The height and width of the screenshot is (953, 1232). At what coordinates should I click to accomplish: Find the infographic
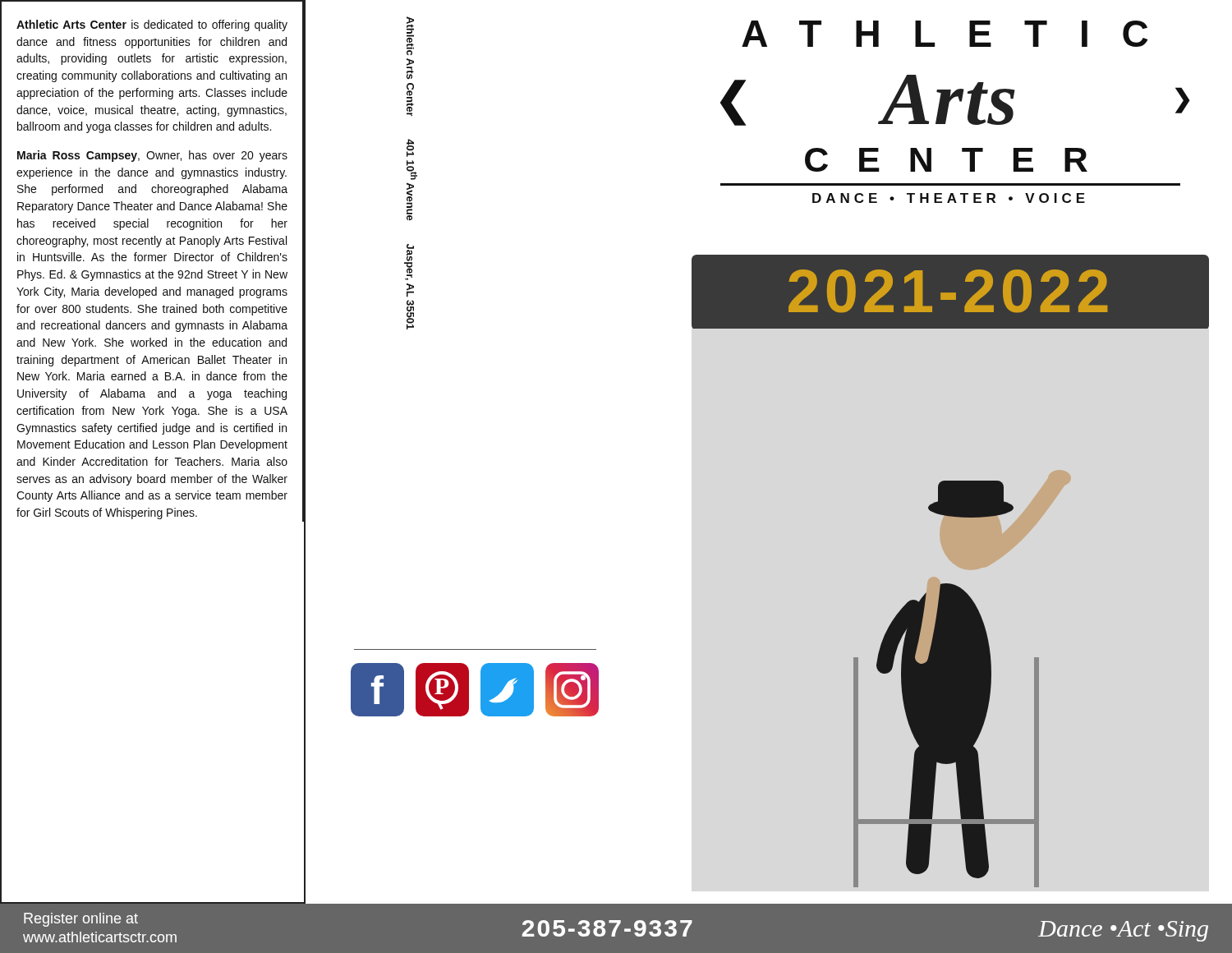click(475, 683)
